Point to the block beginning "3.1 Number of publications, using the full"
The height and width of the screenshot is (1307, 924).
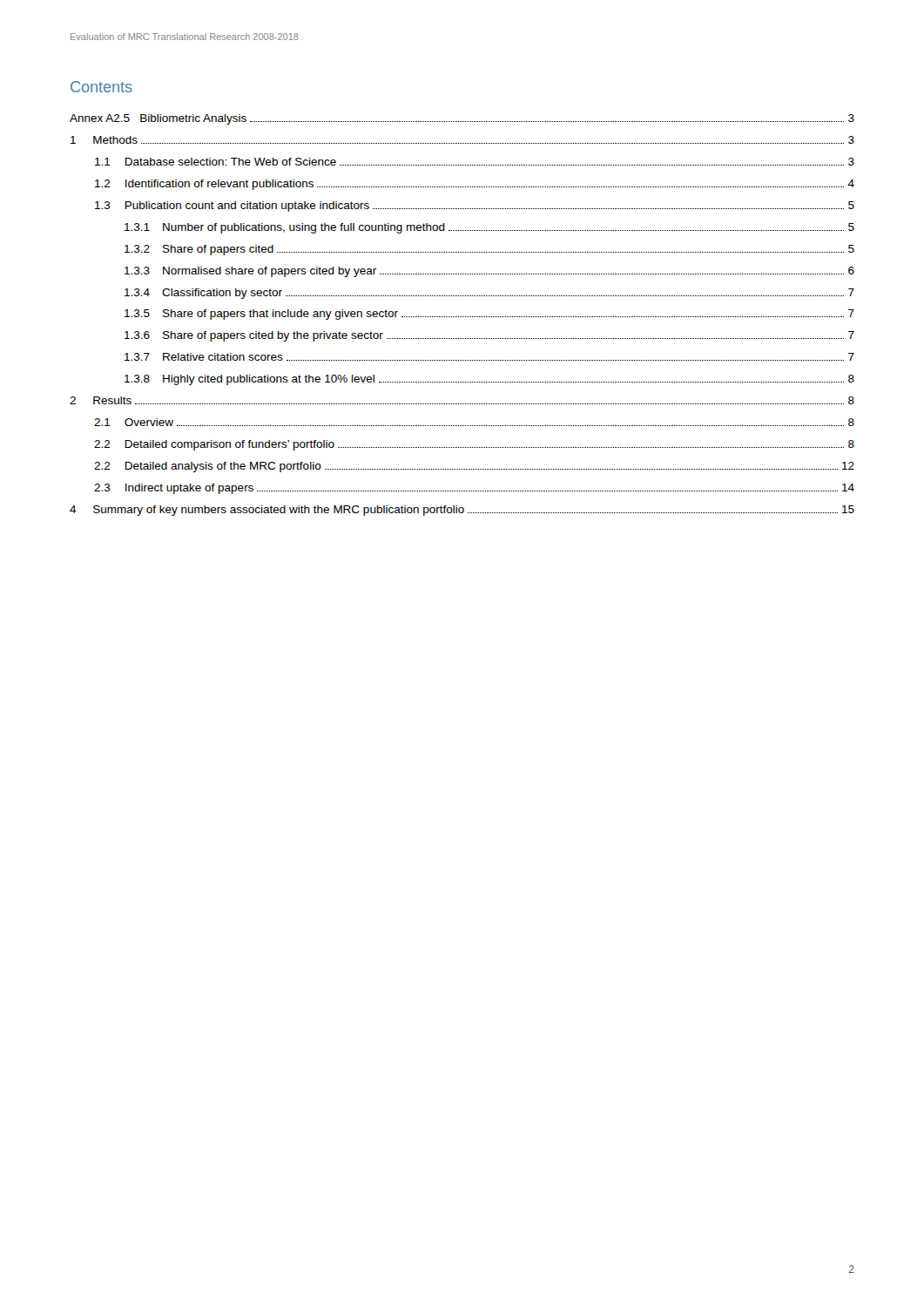pos(489,228)
